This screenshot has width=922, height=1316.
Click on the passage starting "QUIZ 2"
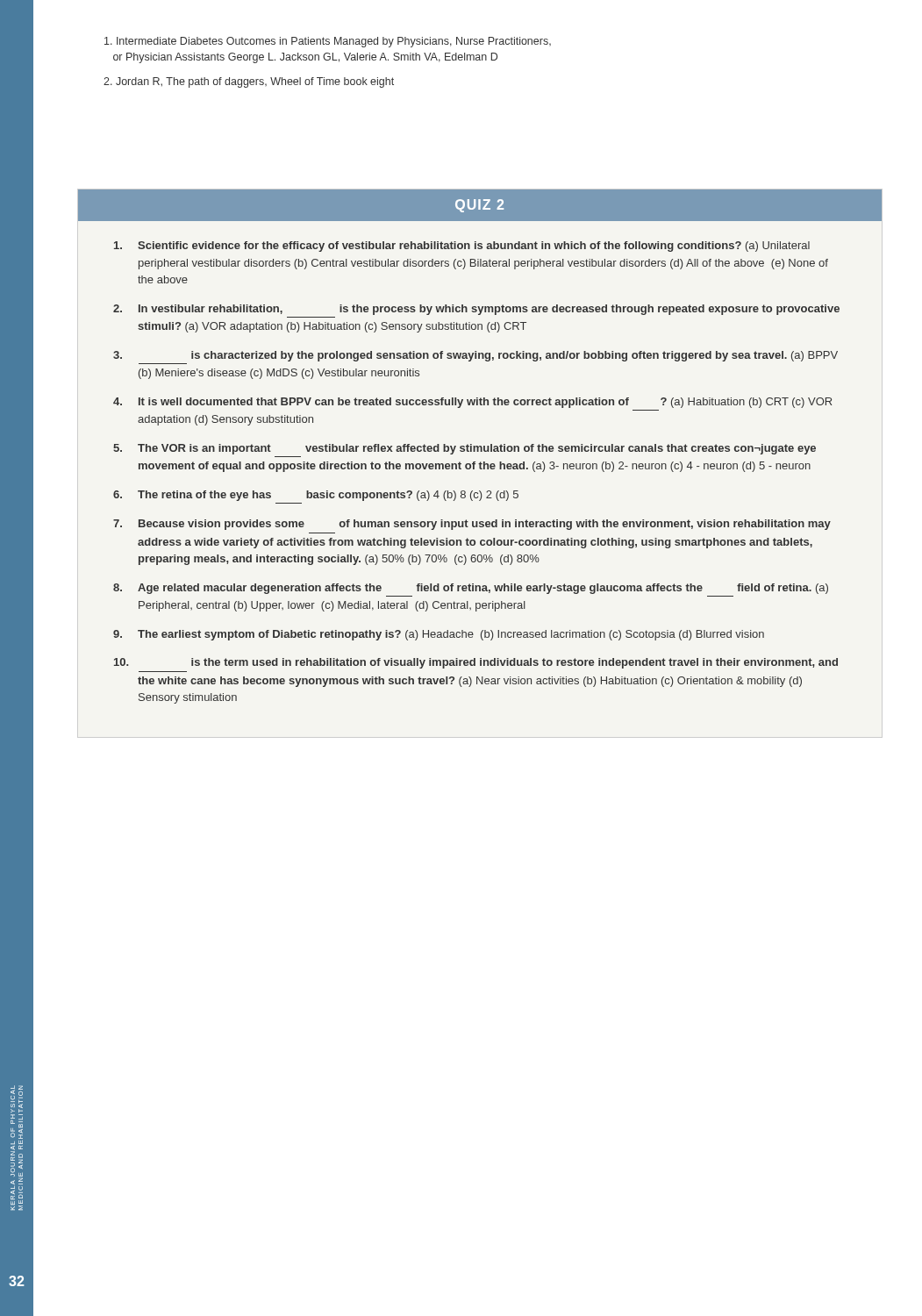(x=480, y=205)
